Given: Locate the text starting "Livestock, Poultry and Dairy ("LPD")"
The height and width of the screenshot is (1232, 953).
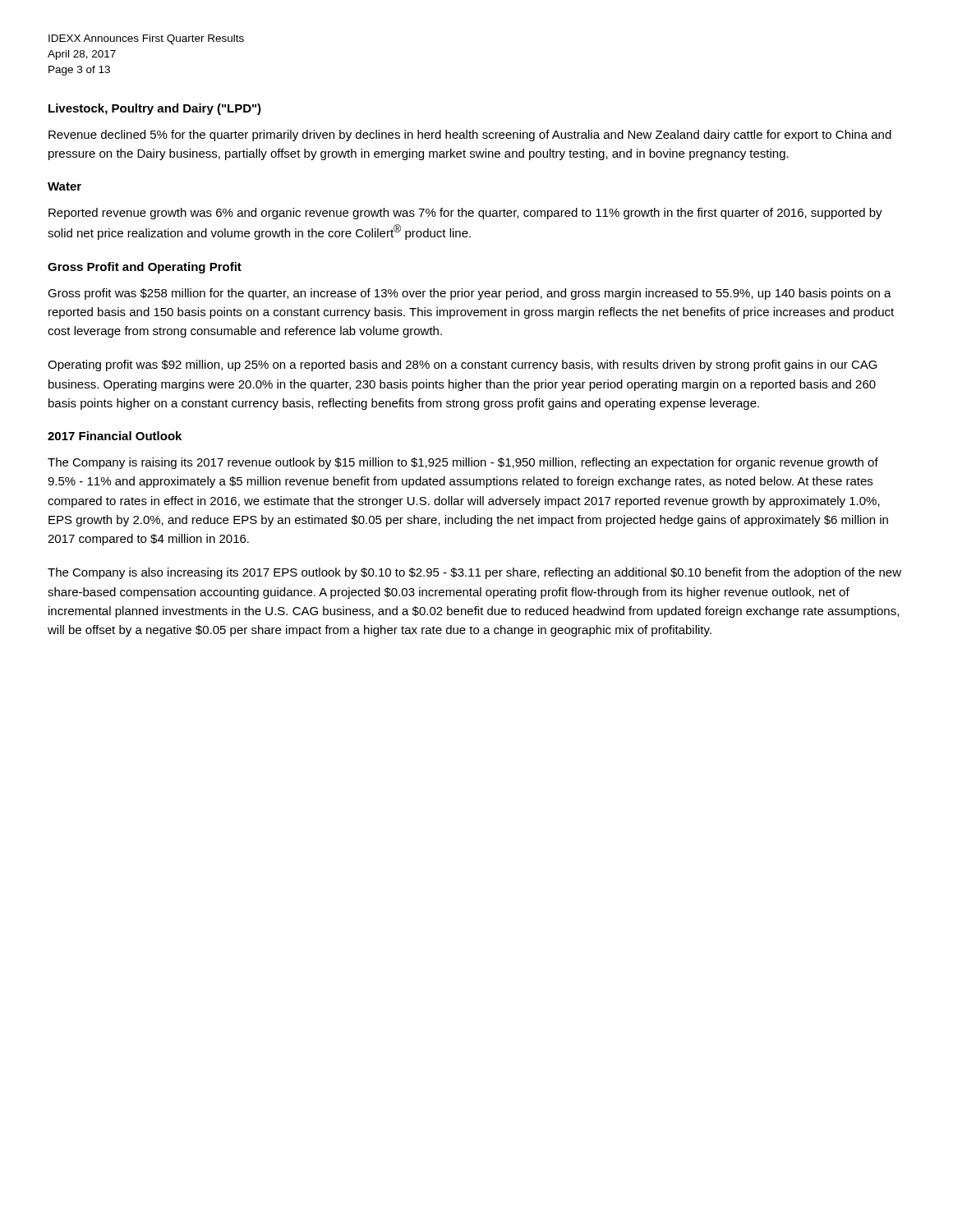Looking at the screenshot, I should coord(154,108).
